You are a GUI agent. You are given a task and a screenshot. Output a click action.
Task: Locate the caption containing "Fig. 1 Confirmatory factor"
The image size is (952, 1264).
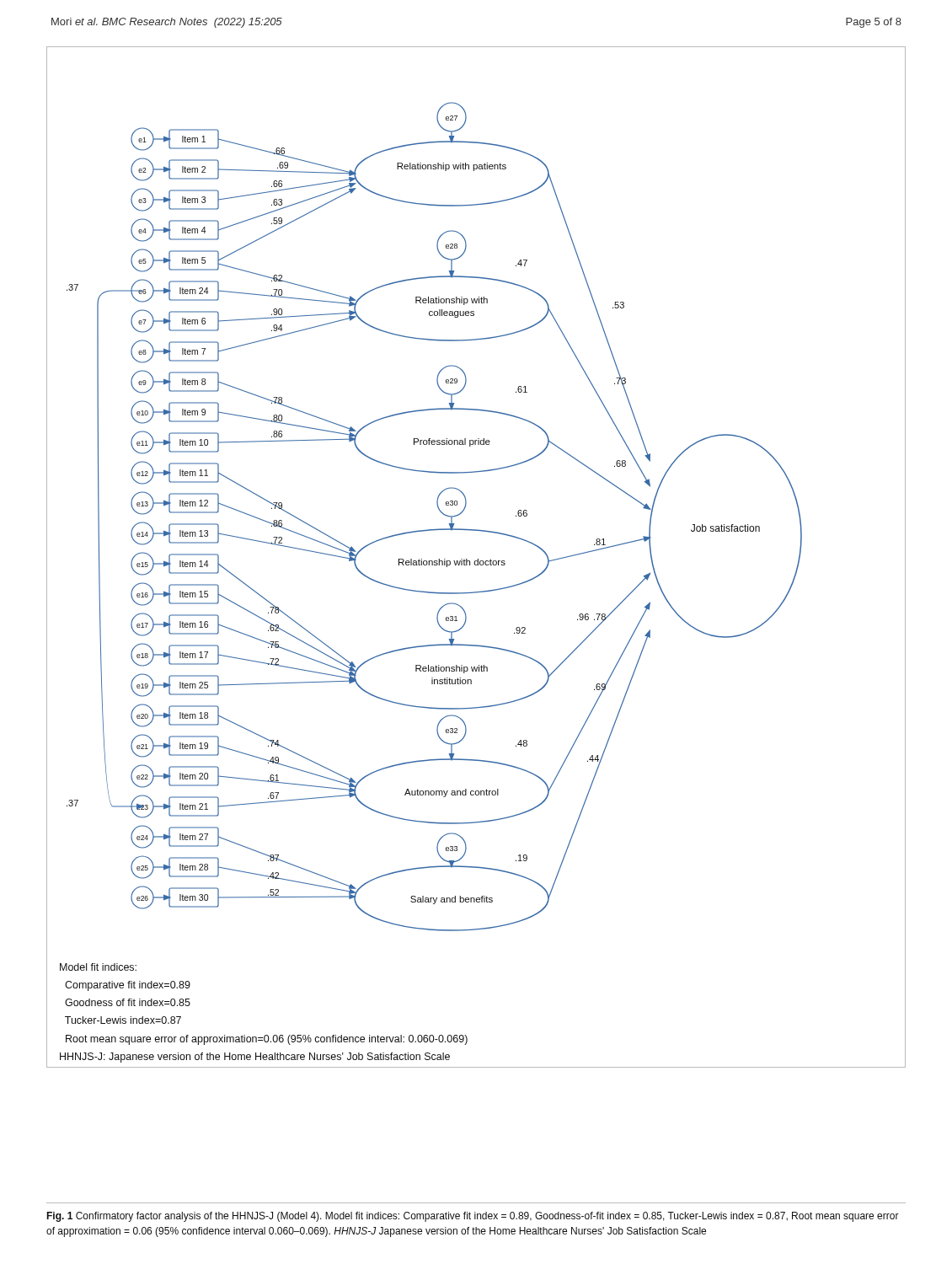tap(472, 1223)
